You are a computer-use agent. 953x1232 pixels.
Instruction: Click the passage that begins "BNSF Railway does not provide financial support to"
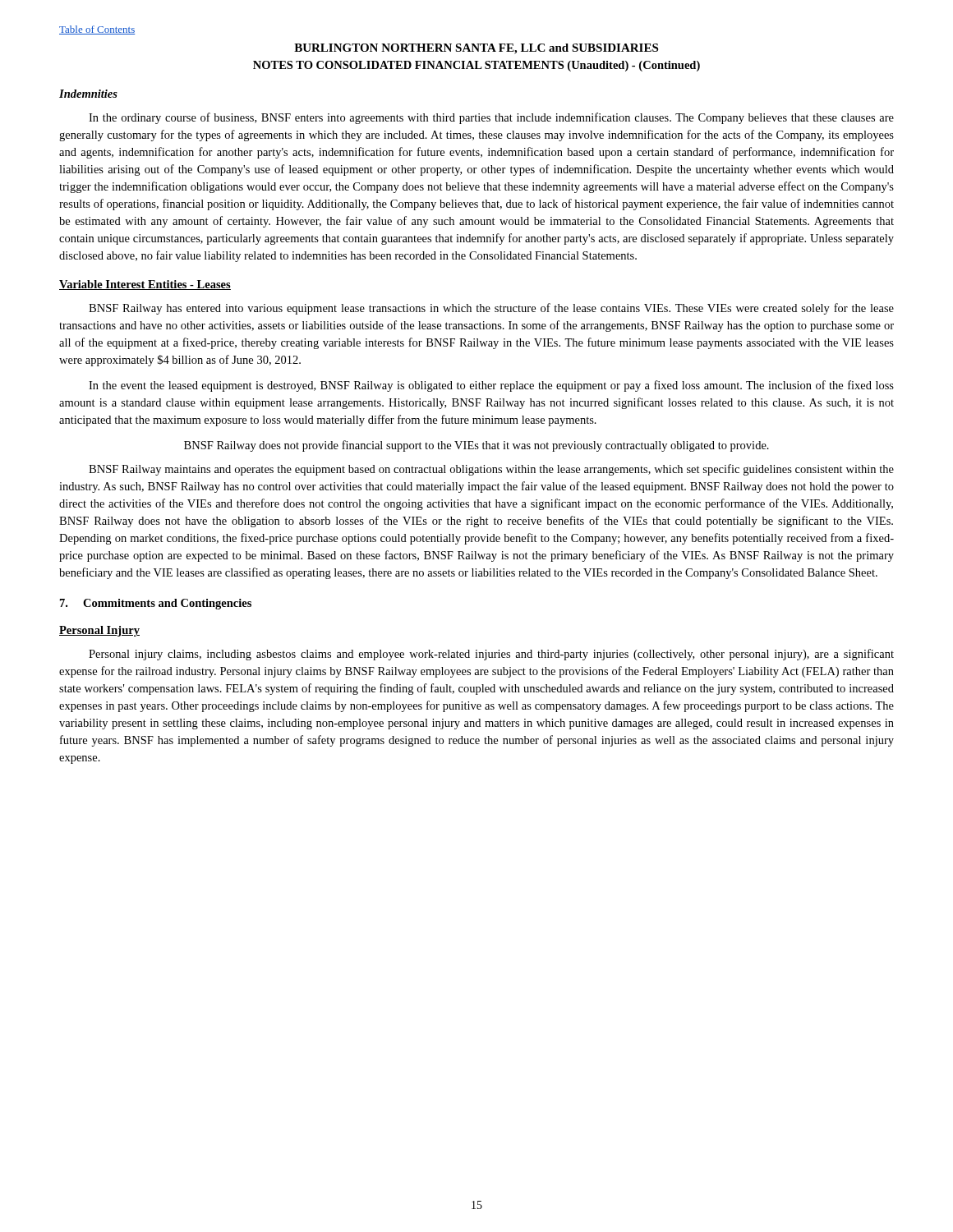(x=476, y=446)
